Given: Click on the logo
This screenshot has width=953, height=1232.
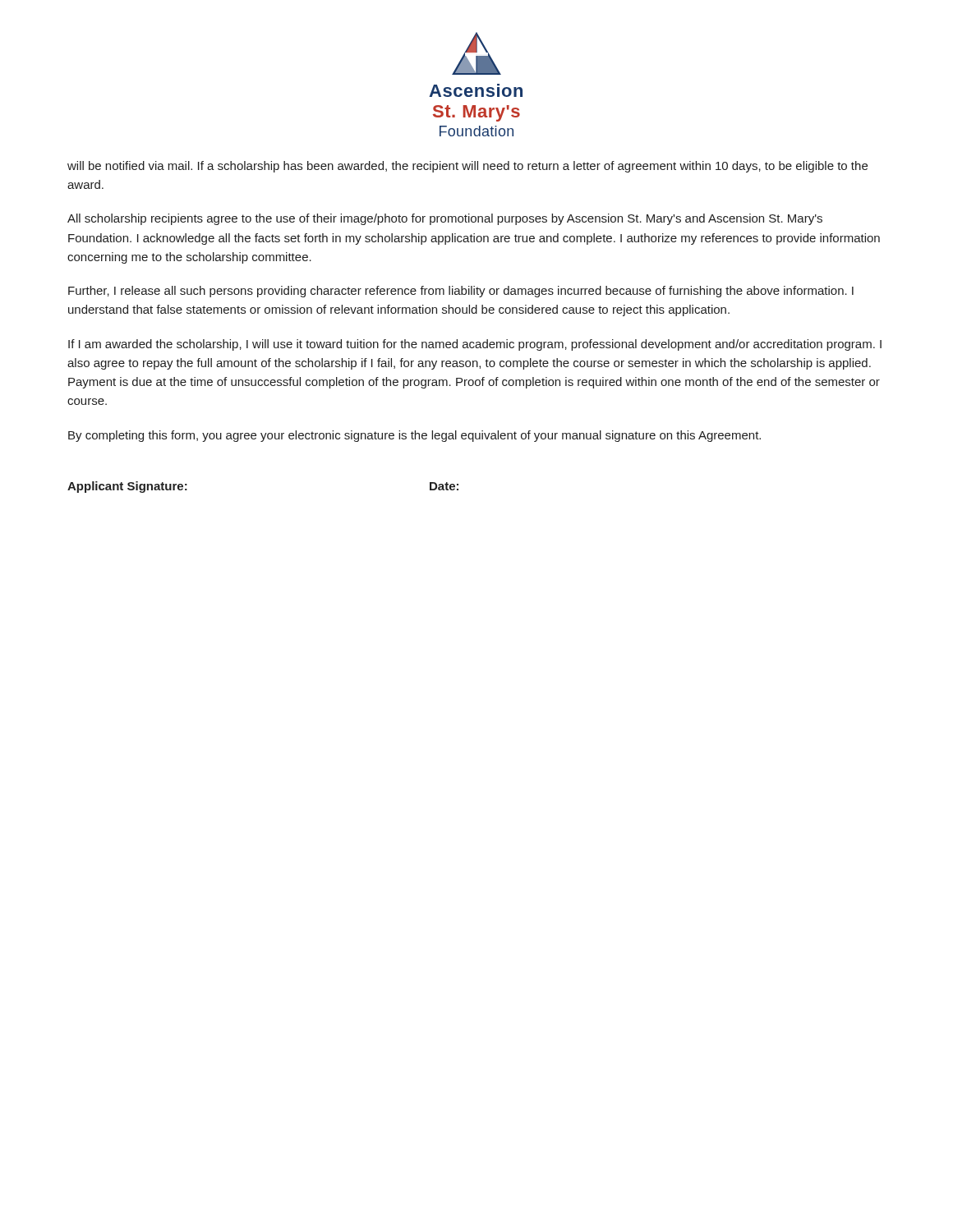Looking at the screenshot, I should (476, 78).
